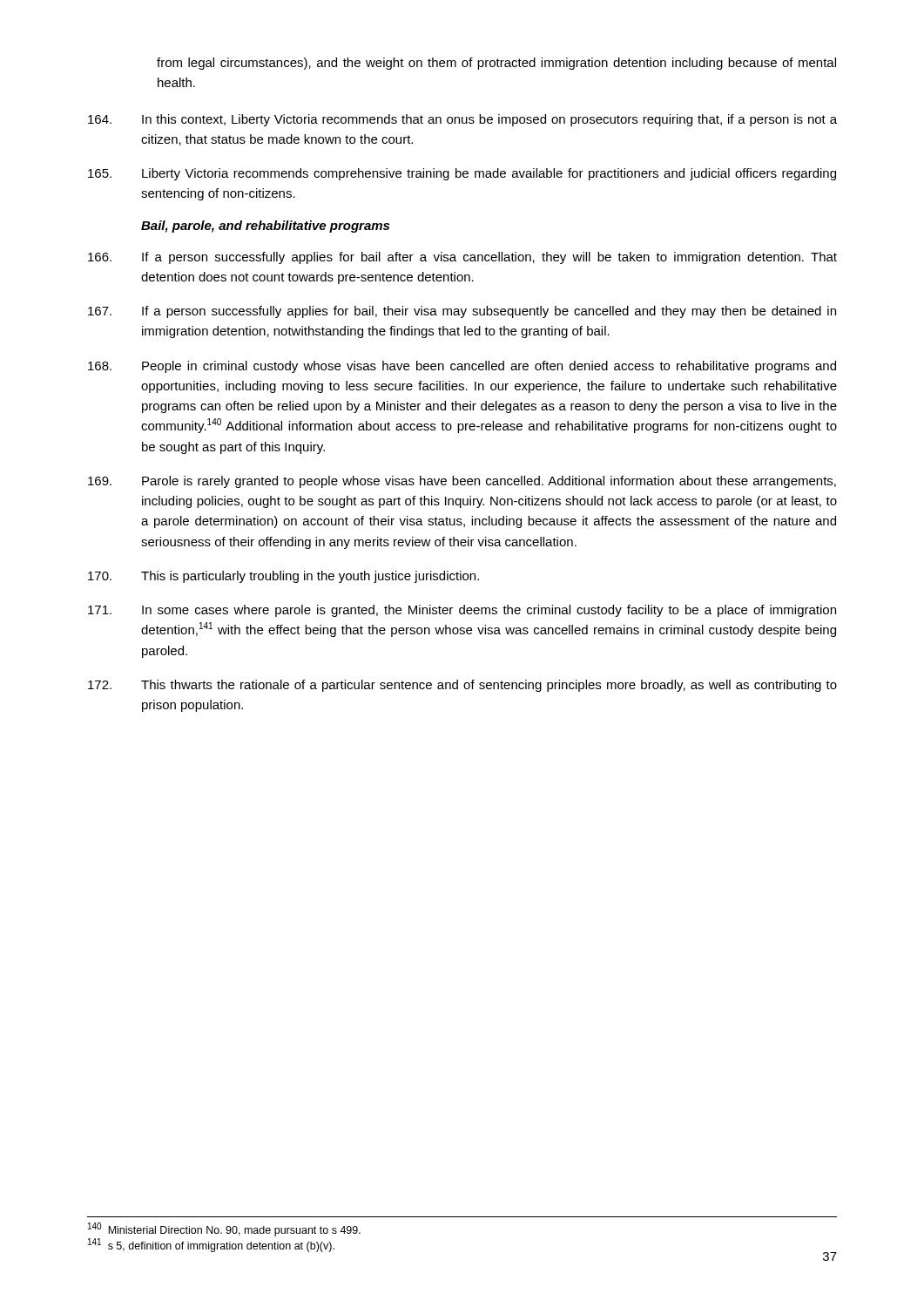924x1307 pixels.
Task: Point to the block starting "170. This is particularly troubling in"
Action: click(x=462, y=575)
